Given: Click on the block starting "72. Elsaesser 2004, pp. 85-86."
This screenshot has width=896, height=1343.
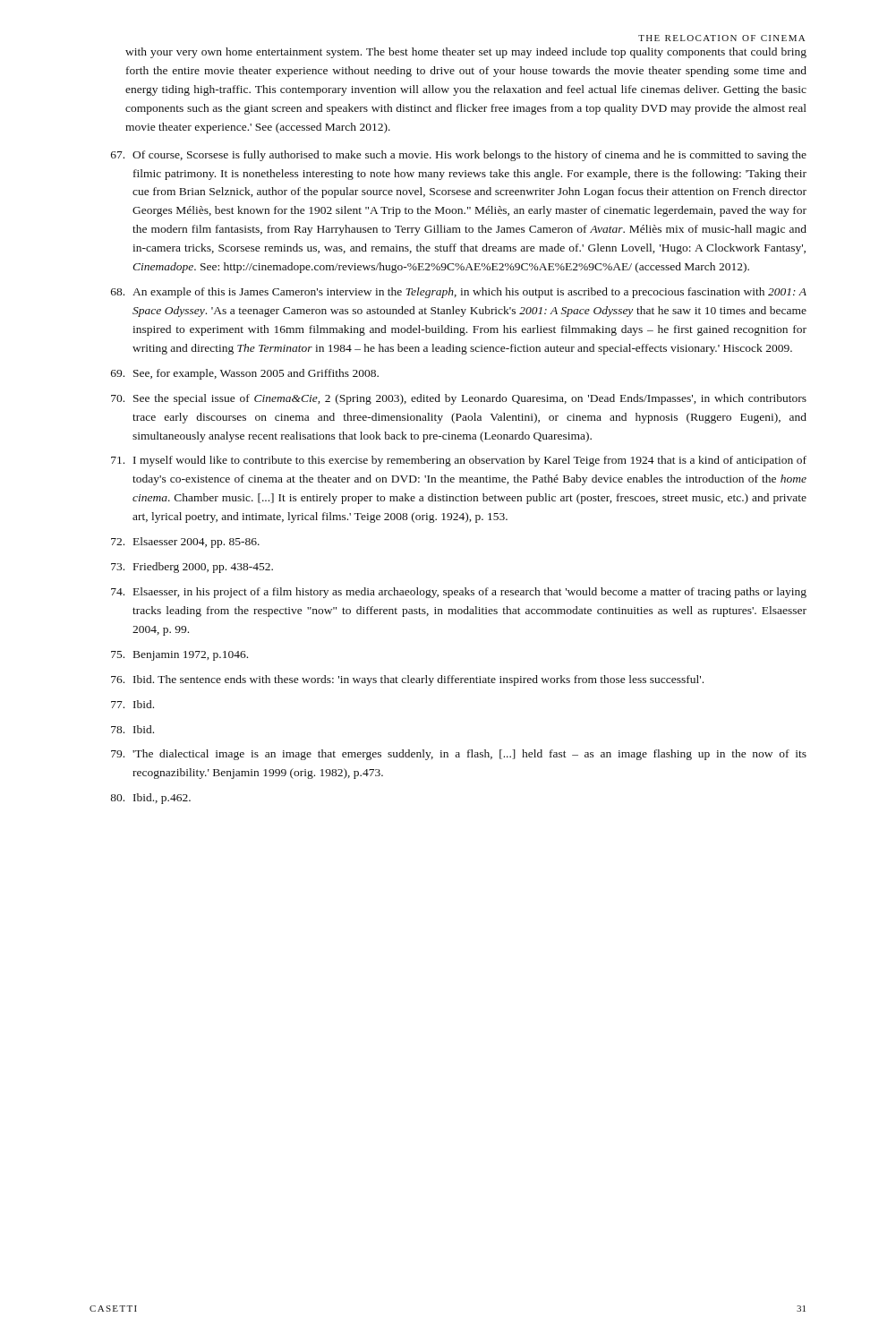Looking at the screenshot, I should (185, 543).
